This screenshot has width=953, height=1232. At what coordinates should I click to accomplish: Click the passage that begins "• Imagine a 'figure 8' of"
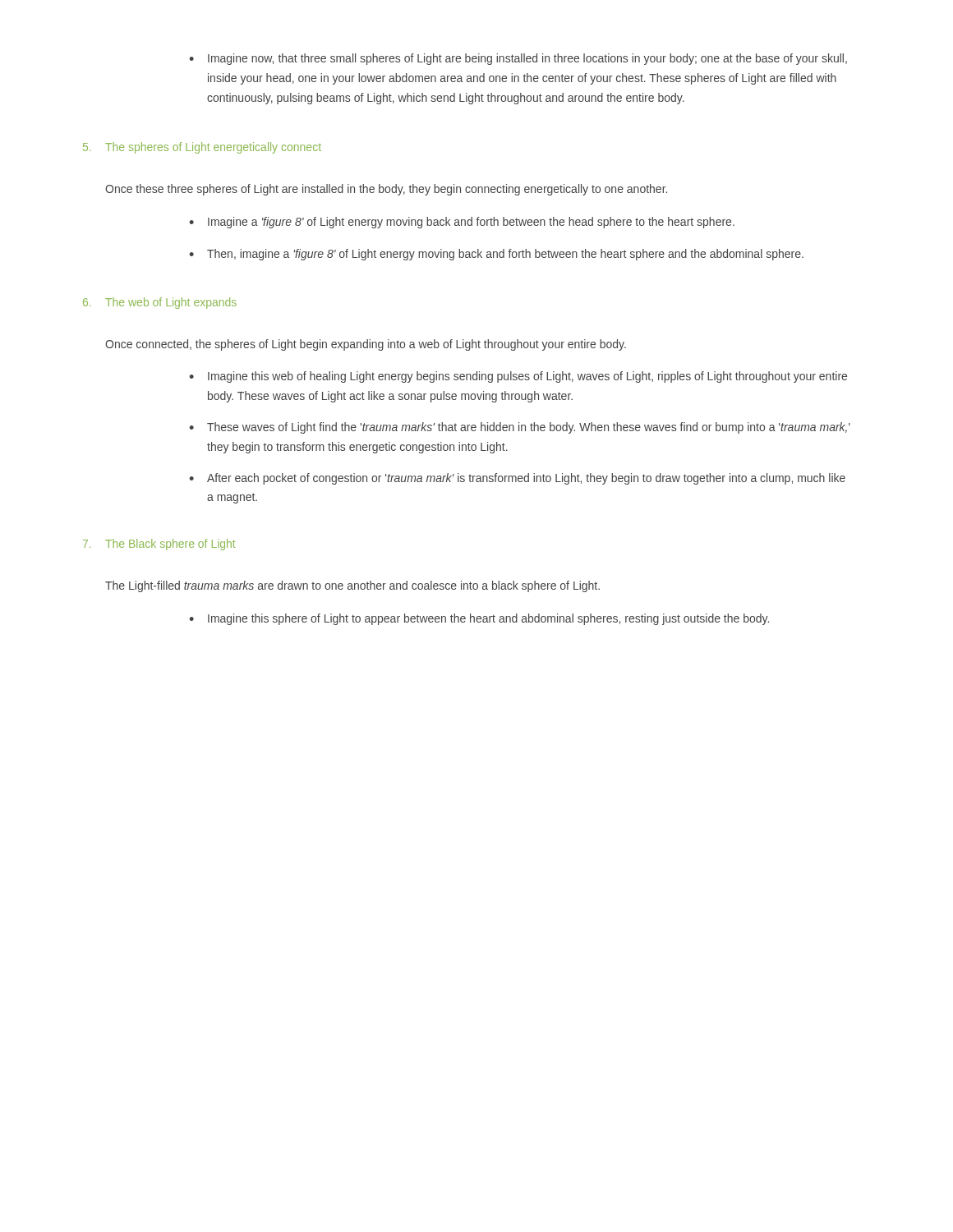[522, 223]
